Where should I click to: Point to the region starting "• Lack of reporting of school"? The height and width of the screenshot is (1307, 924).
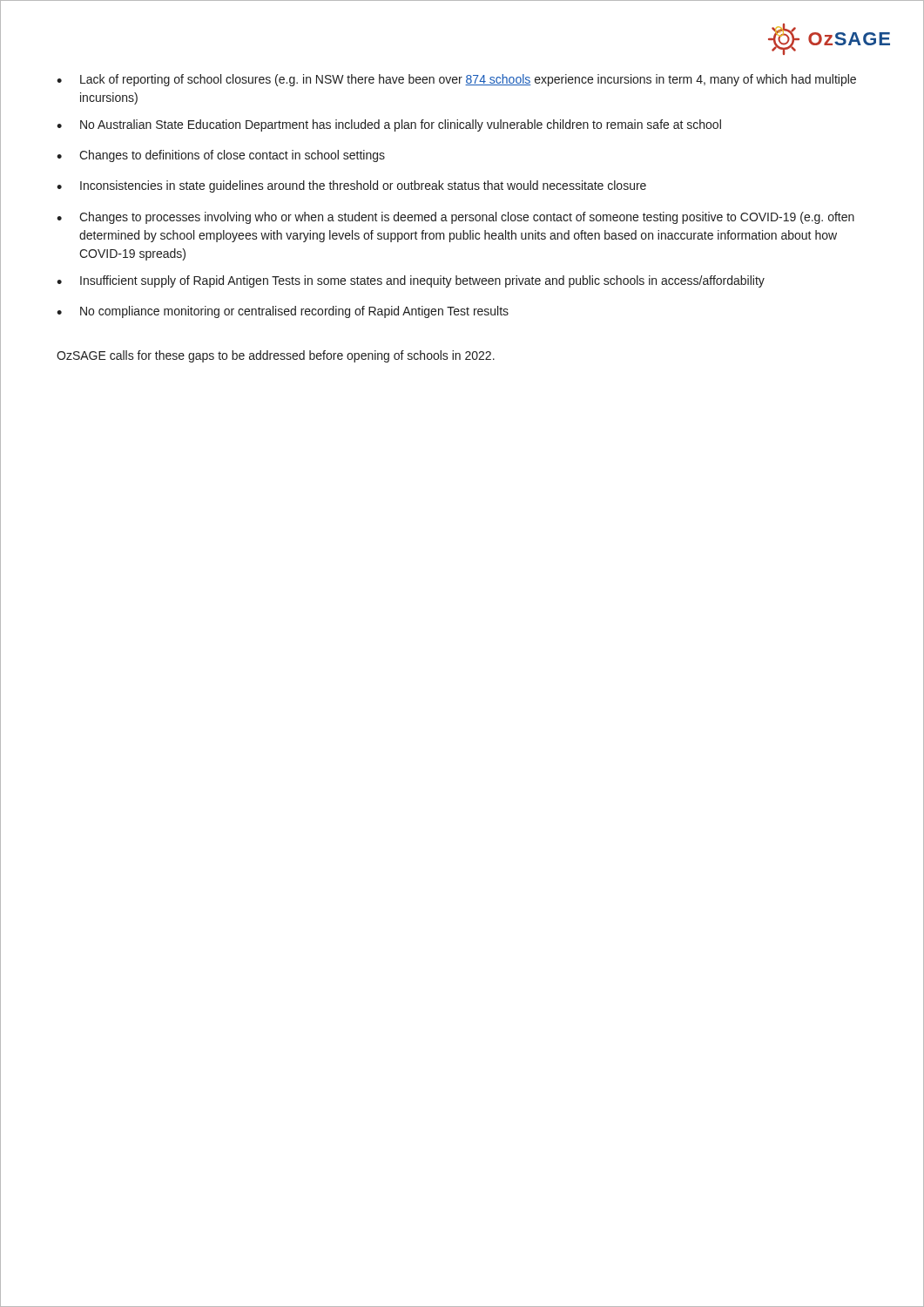click(462, 89)
